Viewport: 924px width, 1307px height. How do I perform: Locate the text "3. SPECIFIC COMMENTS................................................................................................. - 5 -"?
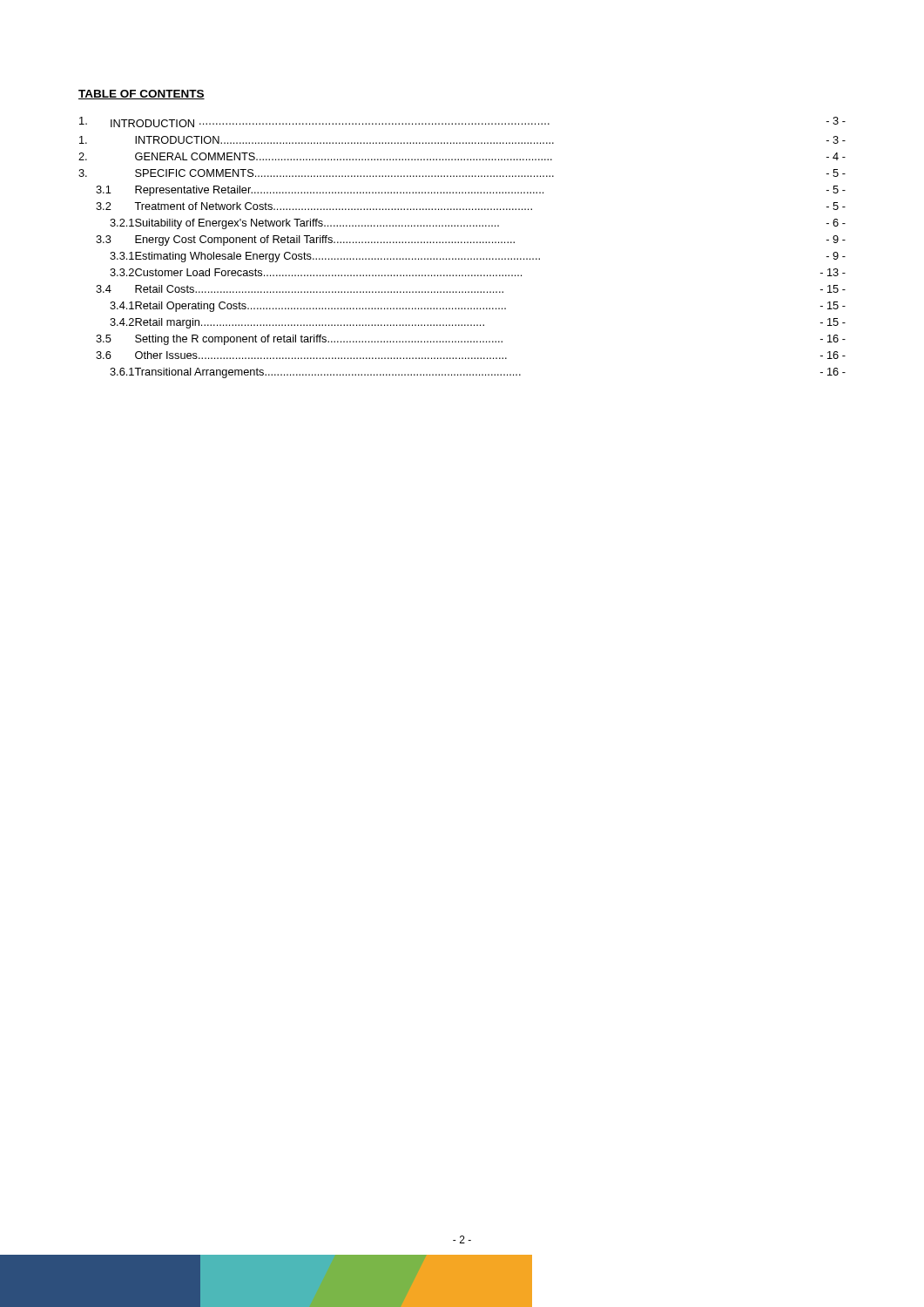click(x=462, y=173)
